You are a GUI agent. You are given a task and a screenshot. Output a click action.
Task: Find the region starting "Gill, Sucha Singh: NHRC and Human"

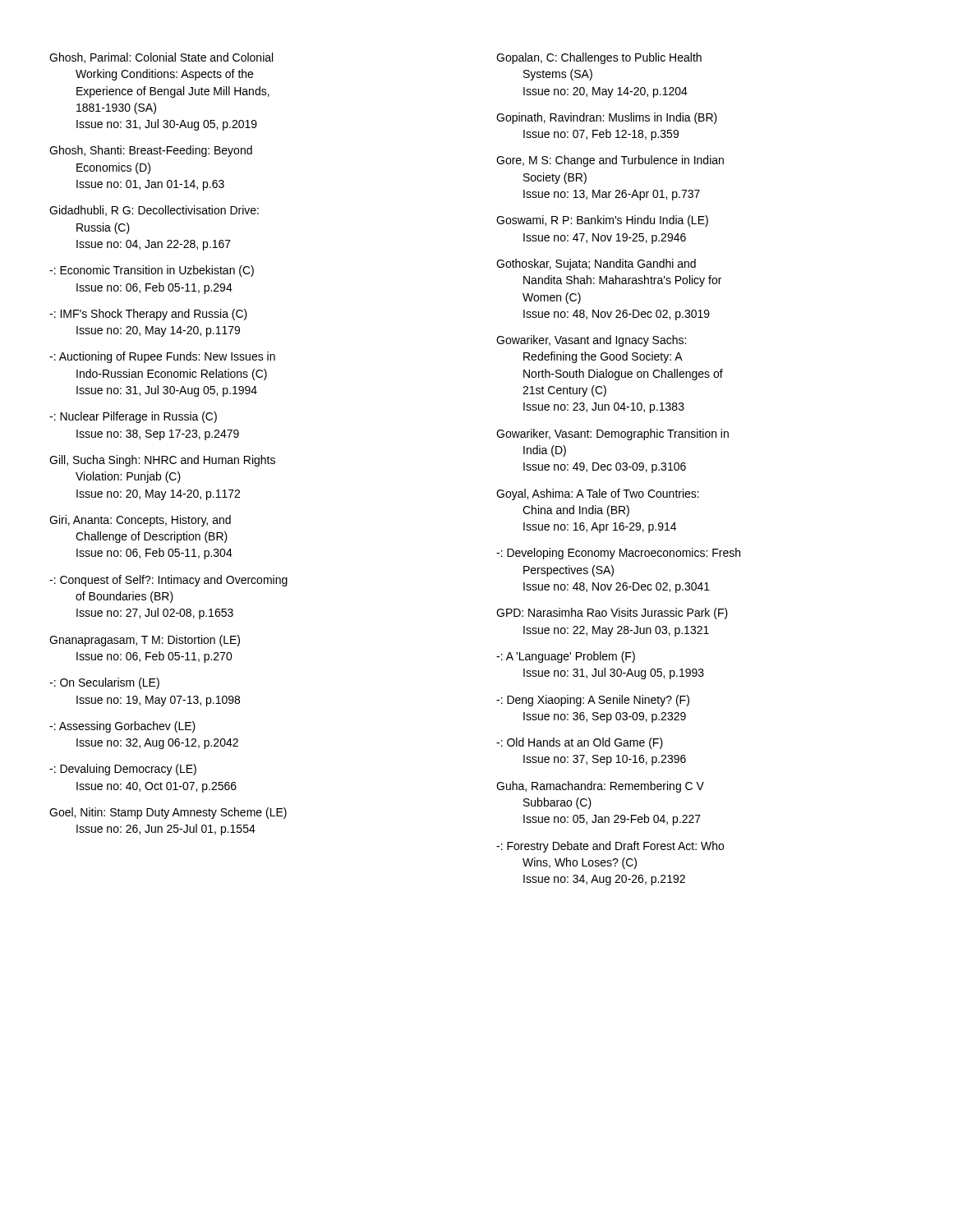pos(253,477)
